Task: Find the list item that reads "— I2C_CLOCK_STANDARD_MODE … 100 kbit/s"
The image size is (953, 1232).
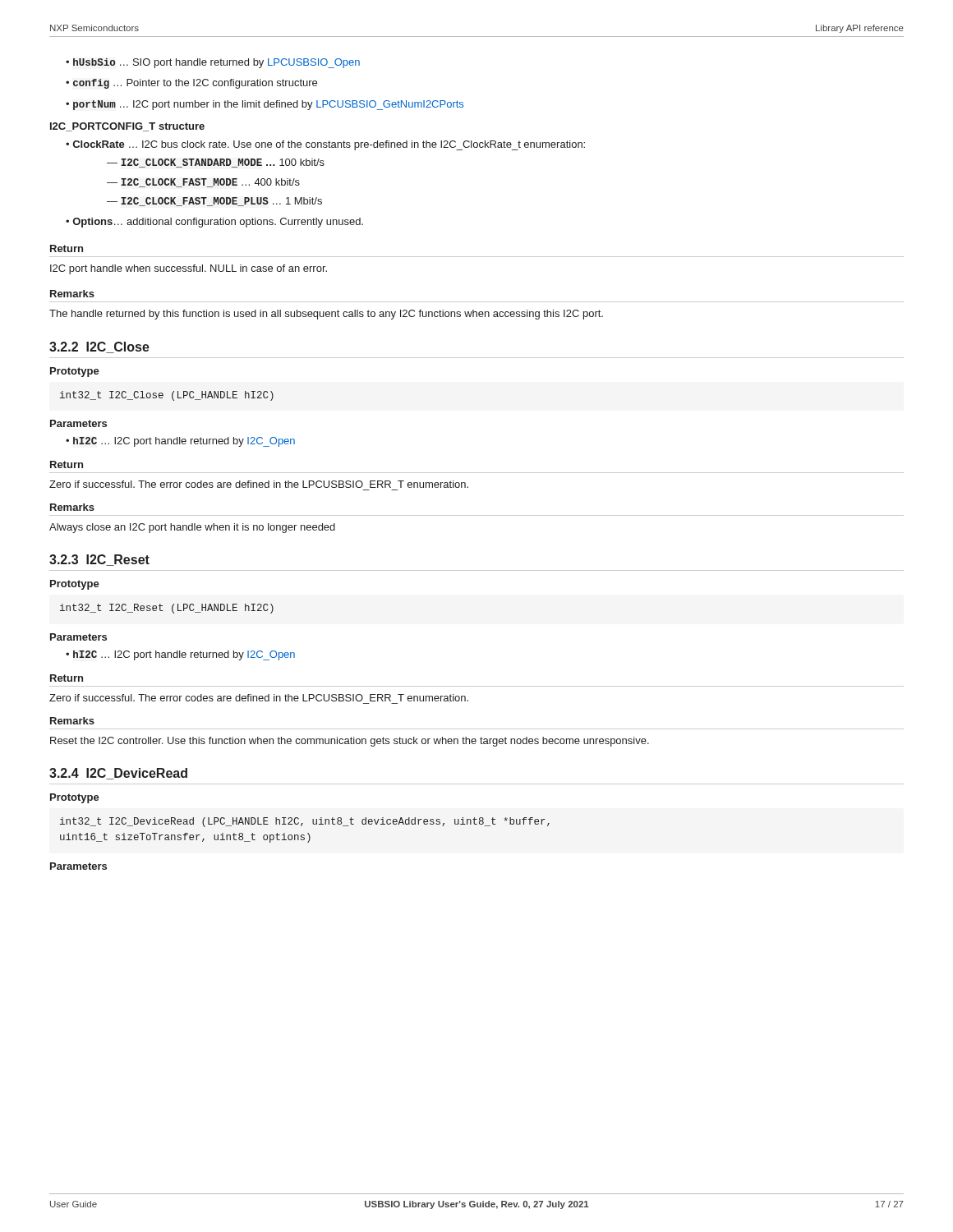Action: [x=216, y=163]
